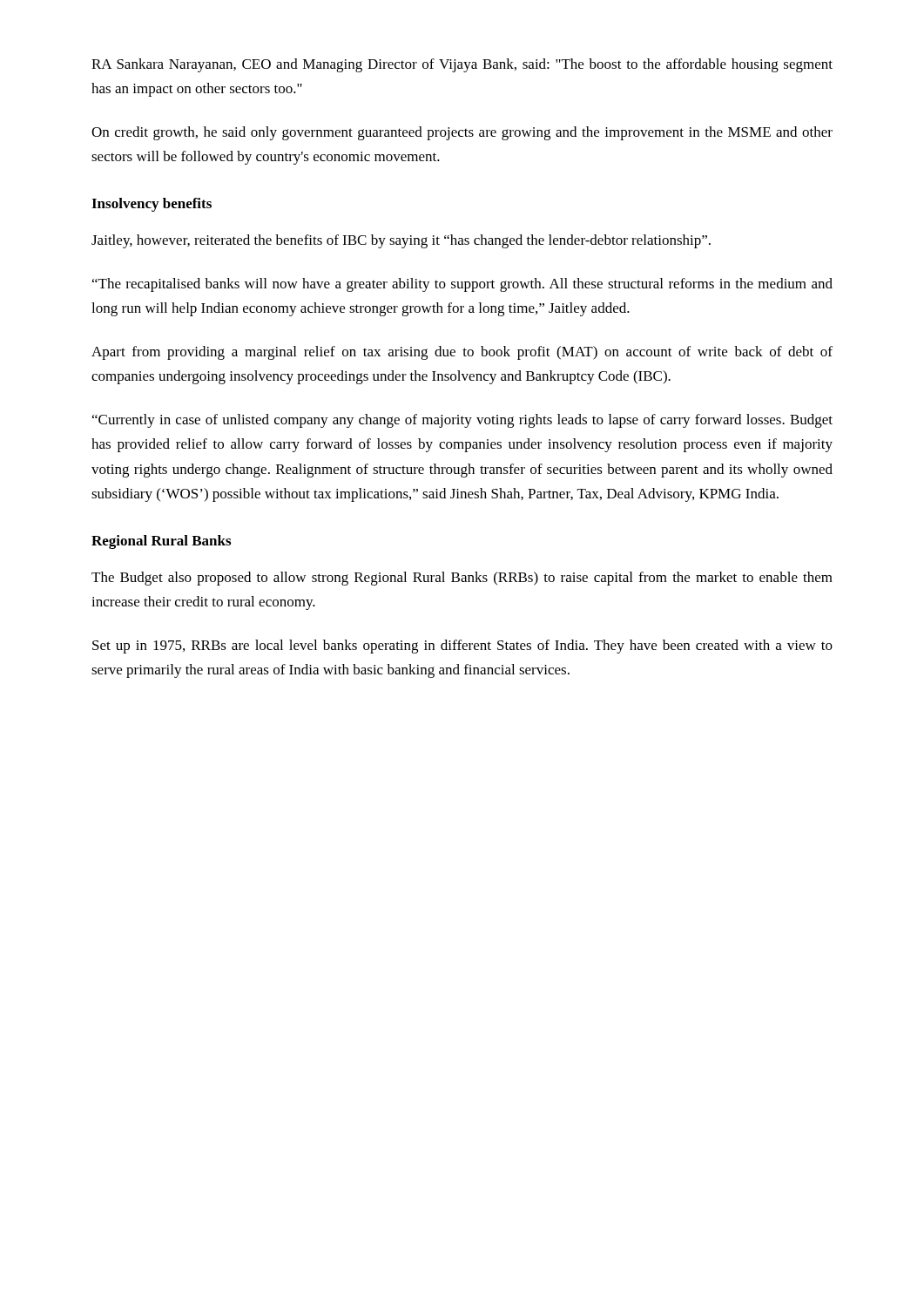Select the text block that says "Apart from providing a marginal relief on"

point(462,364)
